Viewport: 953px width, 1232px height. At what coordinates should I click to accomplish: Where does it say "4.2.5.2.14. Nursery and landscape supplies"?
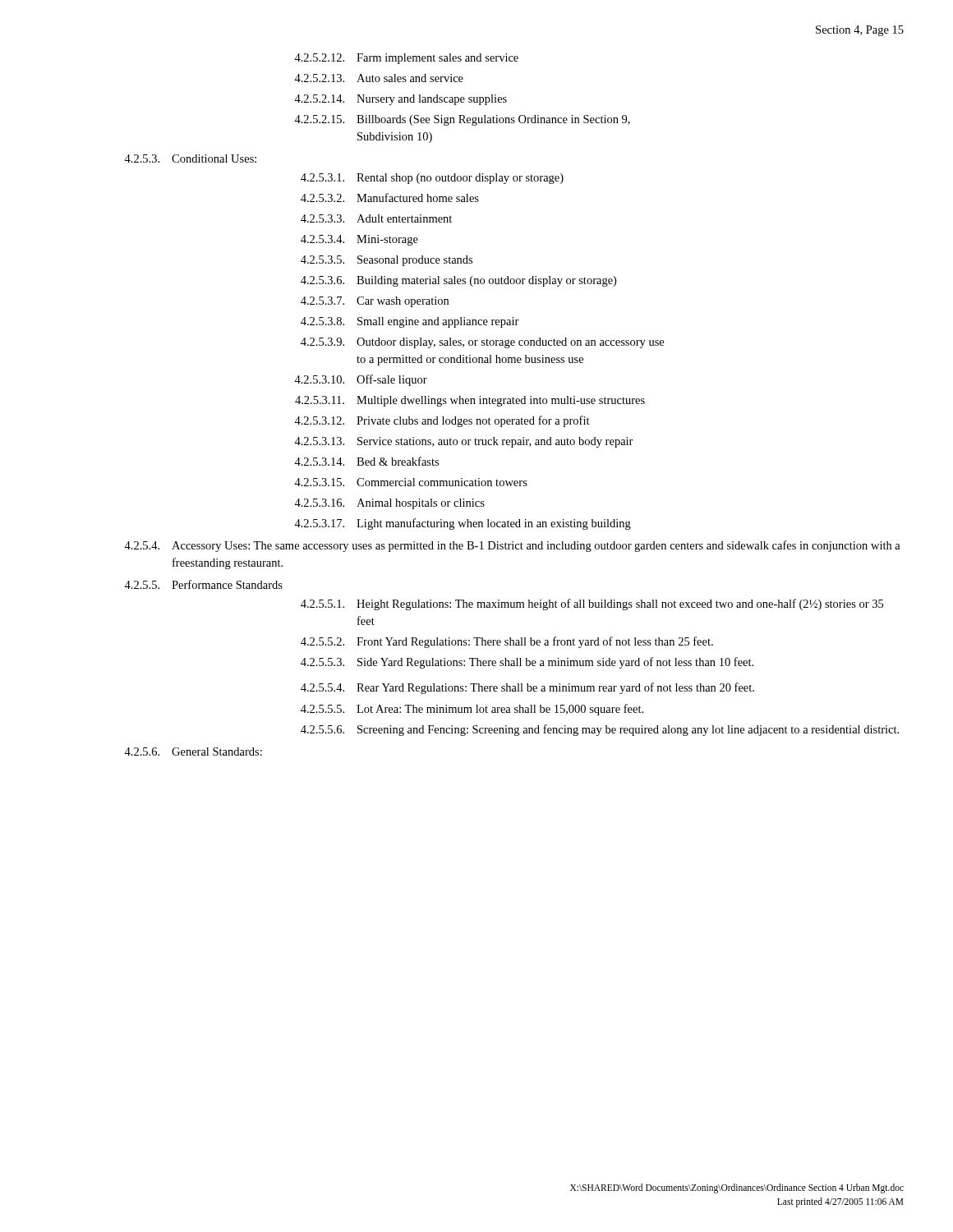pyautogui.click(x=401, y=100)
